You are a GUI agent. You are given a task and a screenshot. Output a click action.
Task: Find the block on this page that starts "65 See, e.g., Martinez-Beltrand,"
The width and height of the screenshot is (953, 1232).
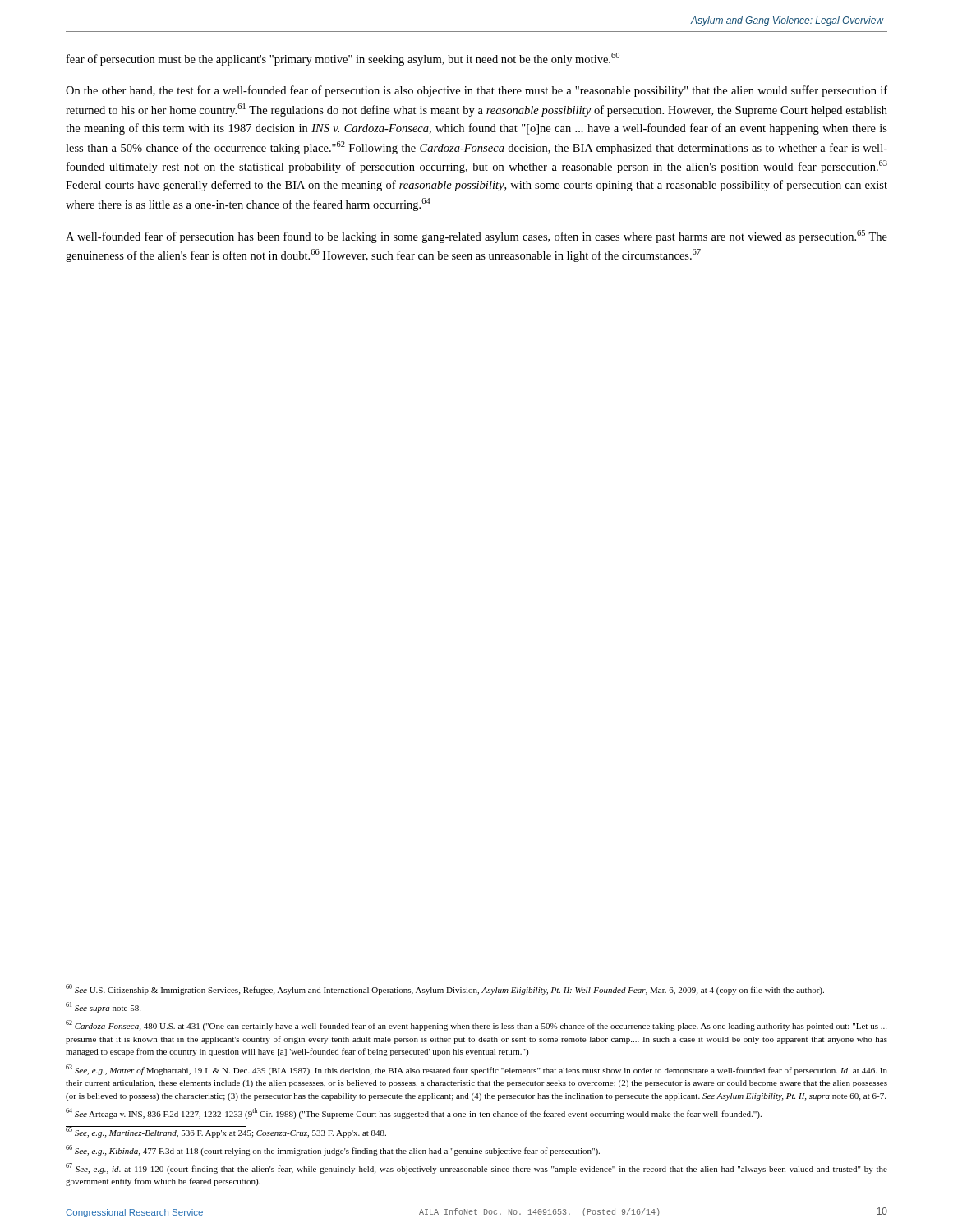(226, 1131)
